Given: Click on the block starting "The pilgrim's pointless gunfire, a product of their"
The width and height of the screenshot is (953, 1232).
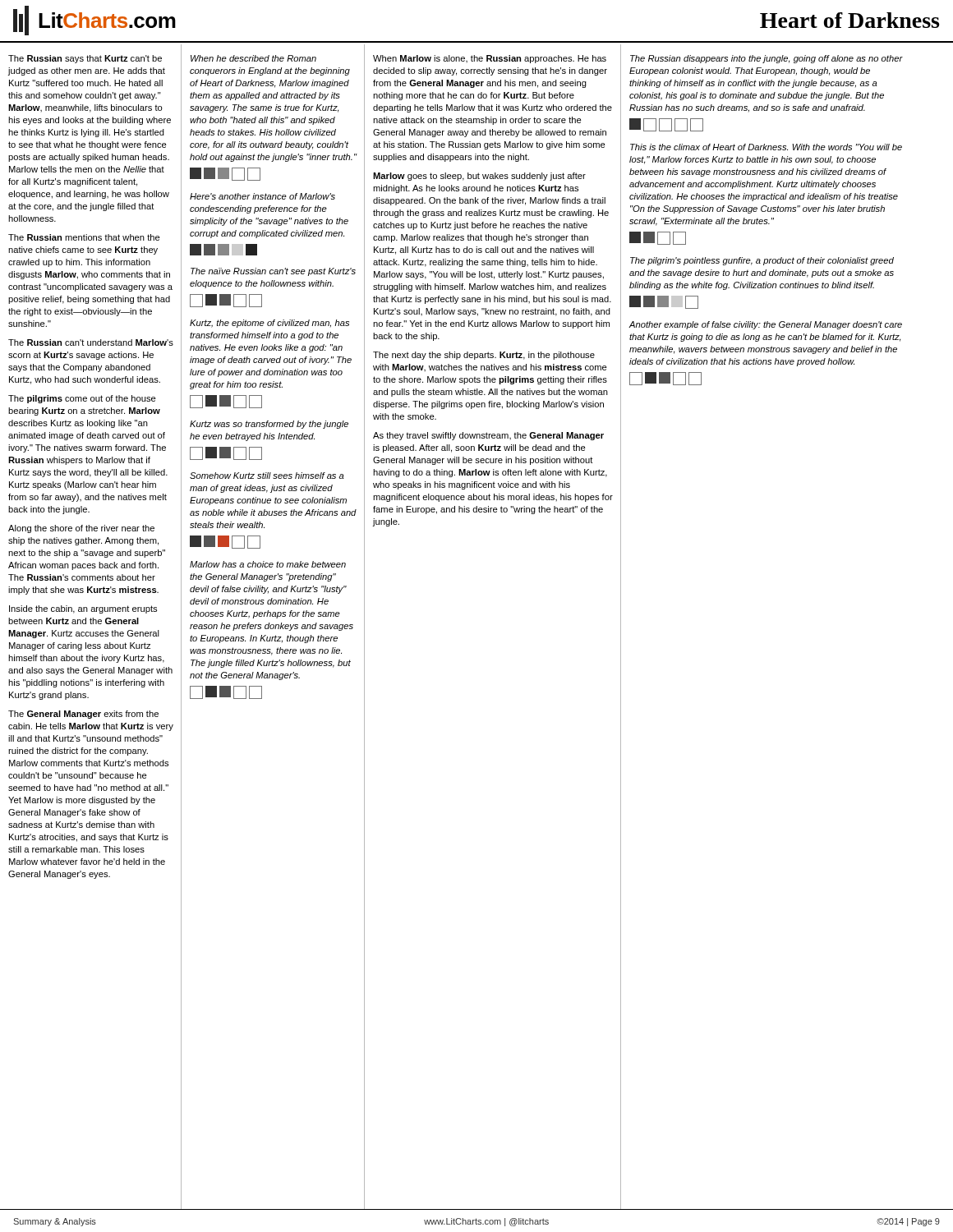Looking at the screenshot, I should coord(767,282).
